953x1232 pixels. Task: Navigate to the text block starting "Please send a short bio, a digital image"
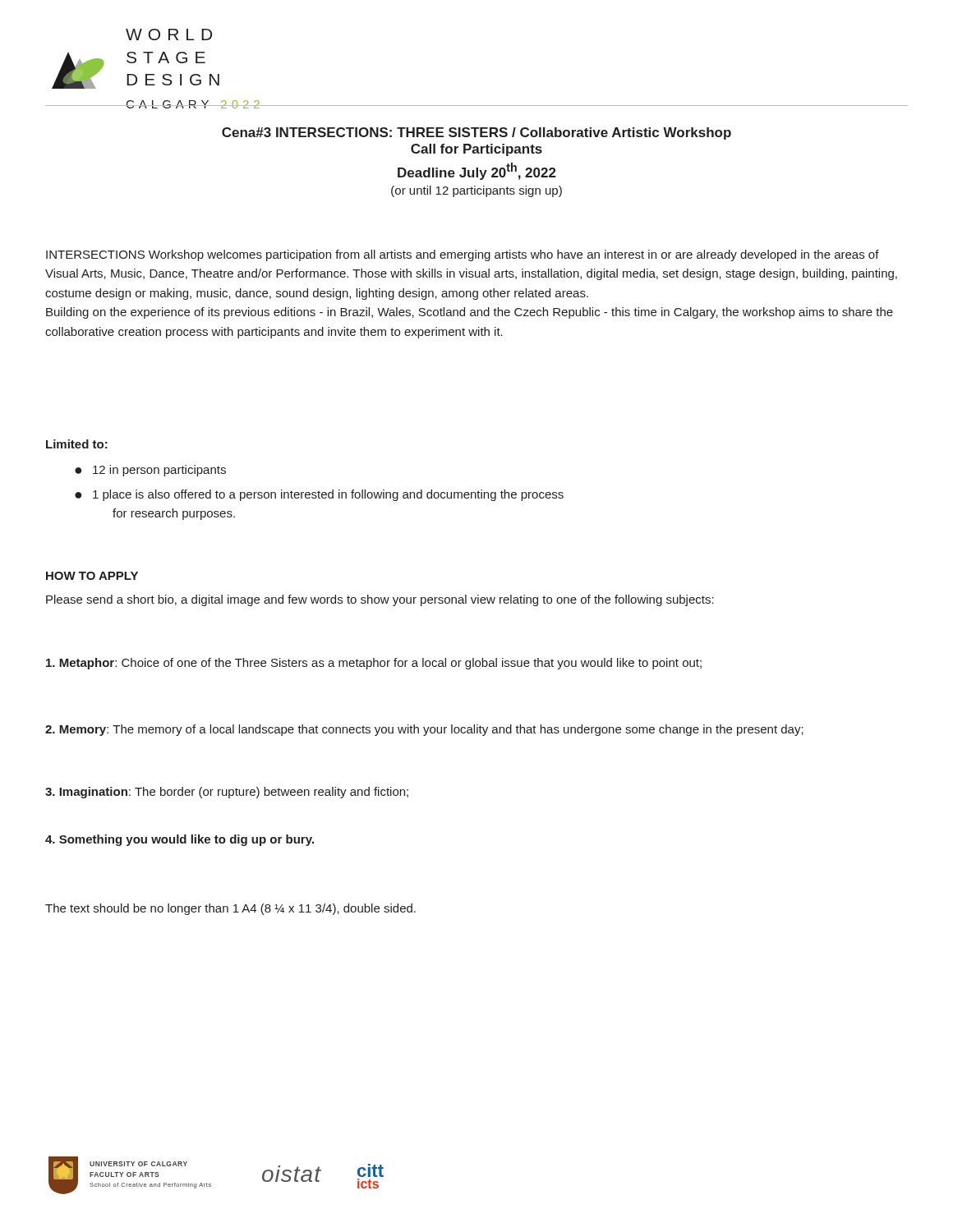pyautogui.click(x=380, y=599)
